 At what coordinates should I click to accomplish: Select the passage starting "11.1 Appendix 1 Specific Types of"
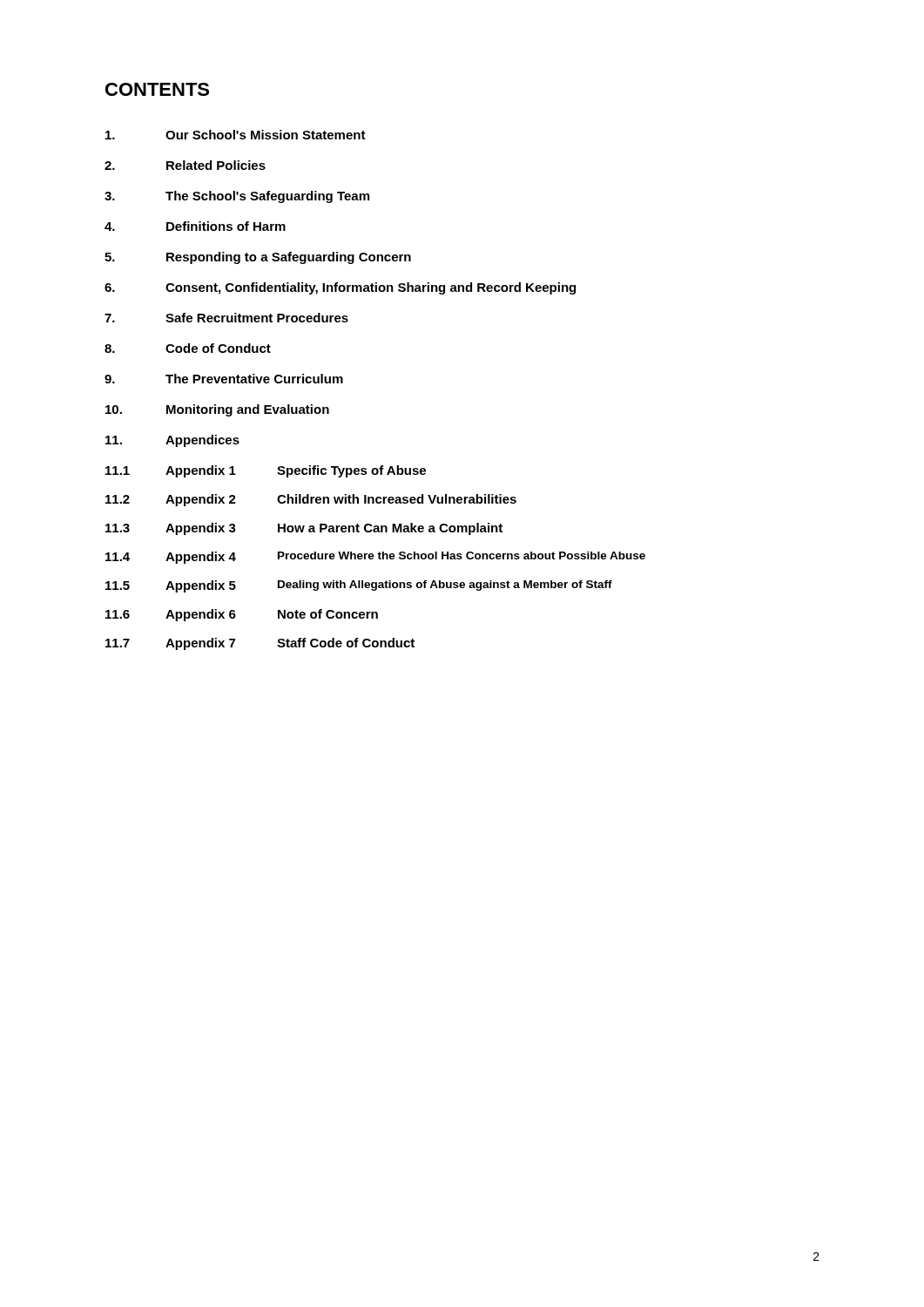[x=115, y=471]
